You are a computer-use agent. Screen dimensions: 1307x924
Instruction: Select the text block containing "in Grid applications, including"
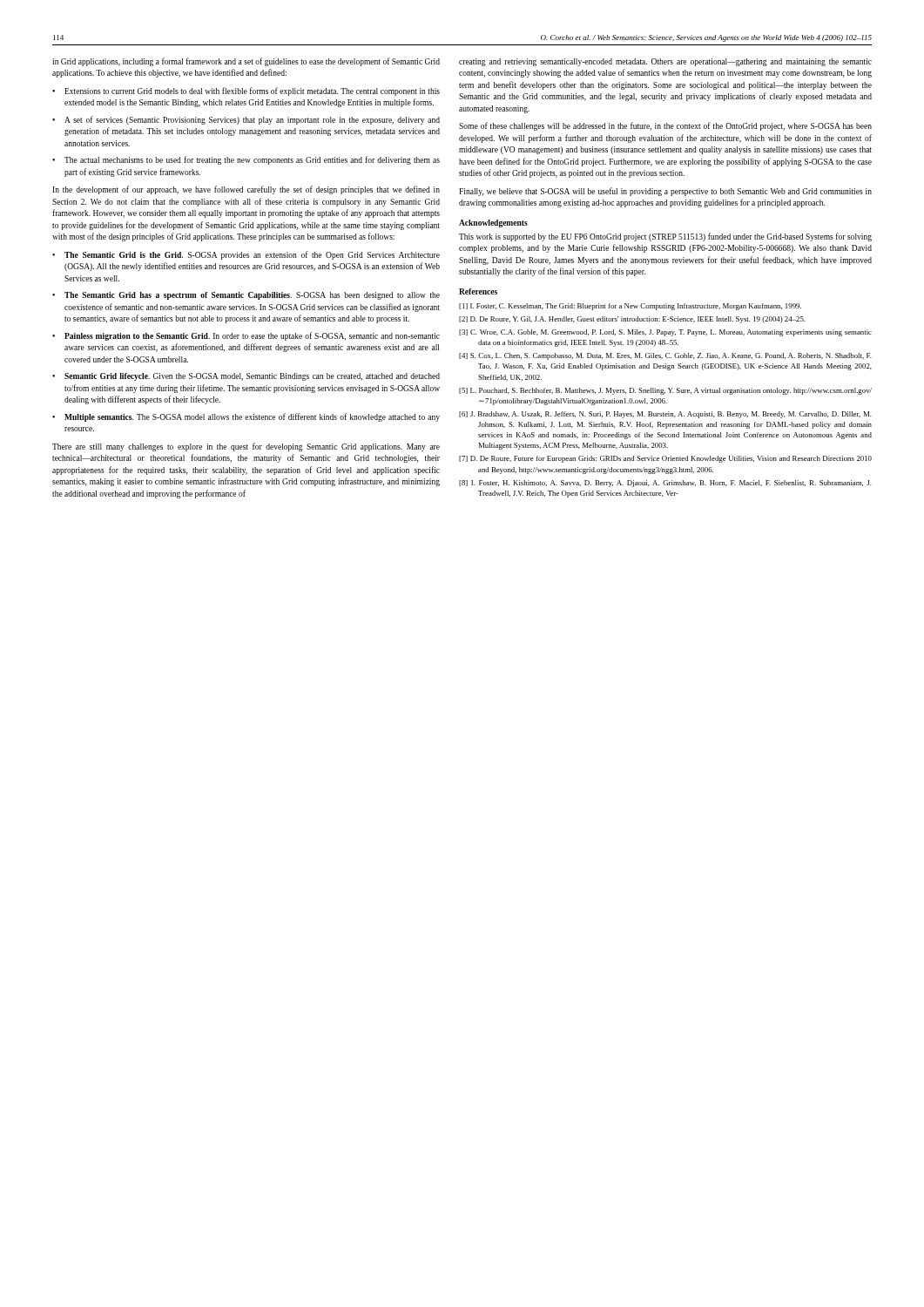point(246,68)
